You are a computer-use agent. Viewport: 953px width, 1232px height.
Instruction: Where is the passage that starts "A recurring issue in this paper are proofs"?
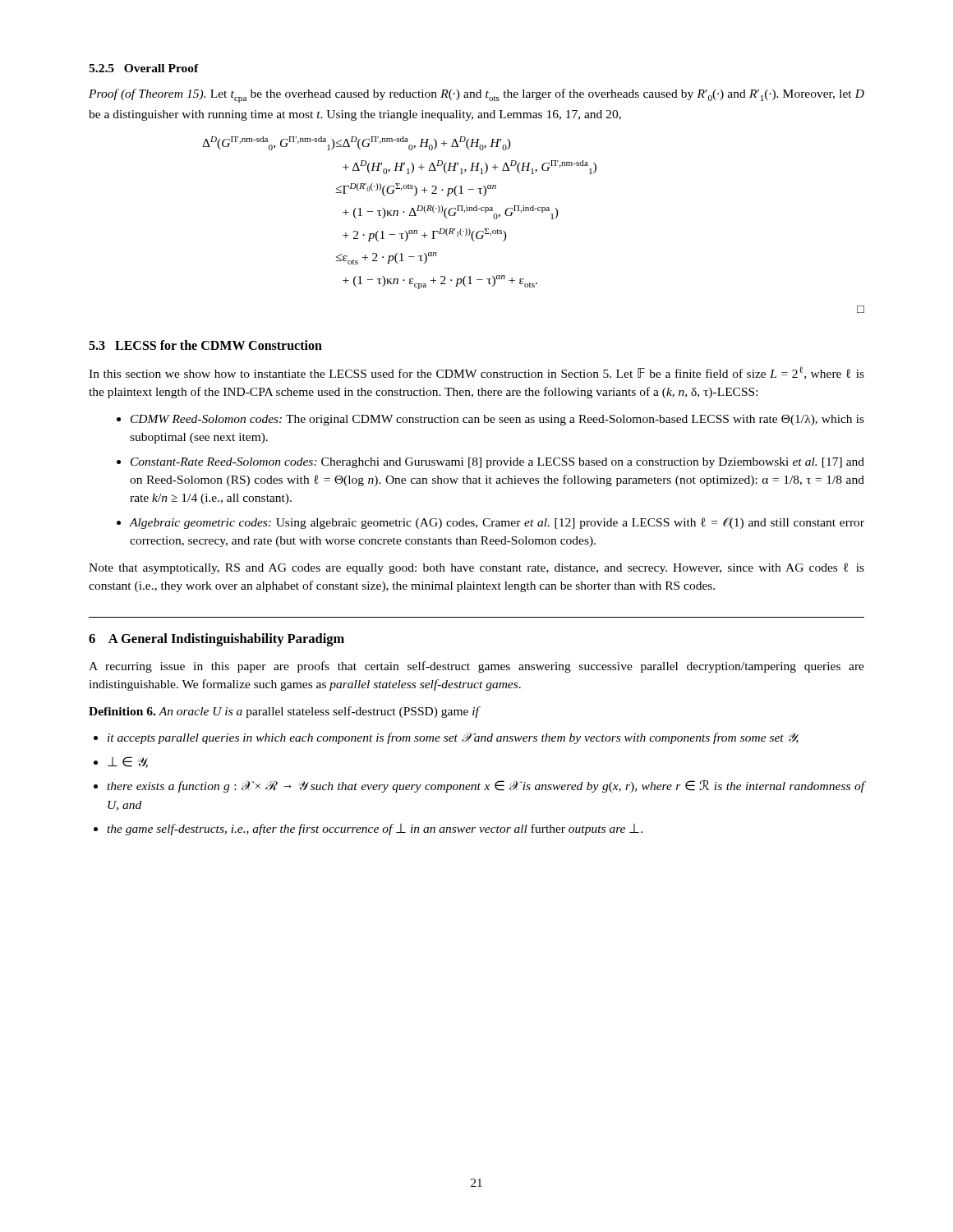pyautogui.click(x=476, y=675)
